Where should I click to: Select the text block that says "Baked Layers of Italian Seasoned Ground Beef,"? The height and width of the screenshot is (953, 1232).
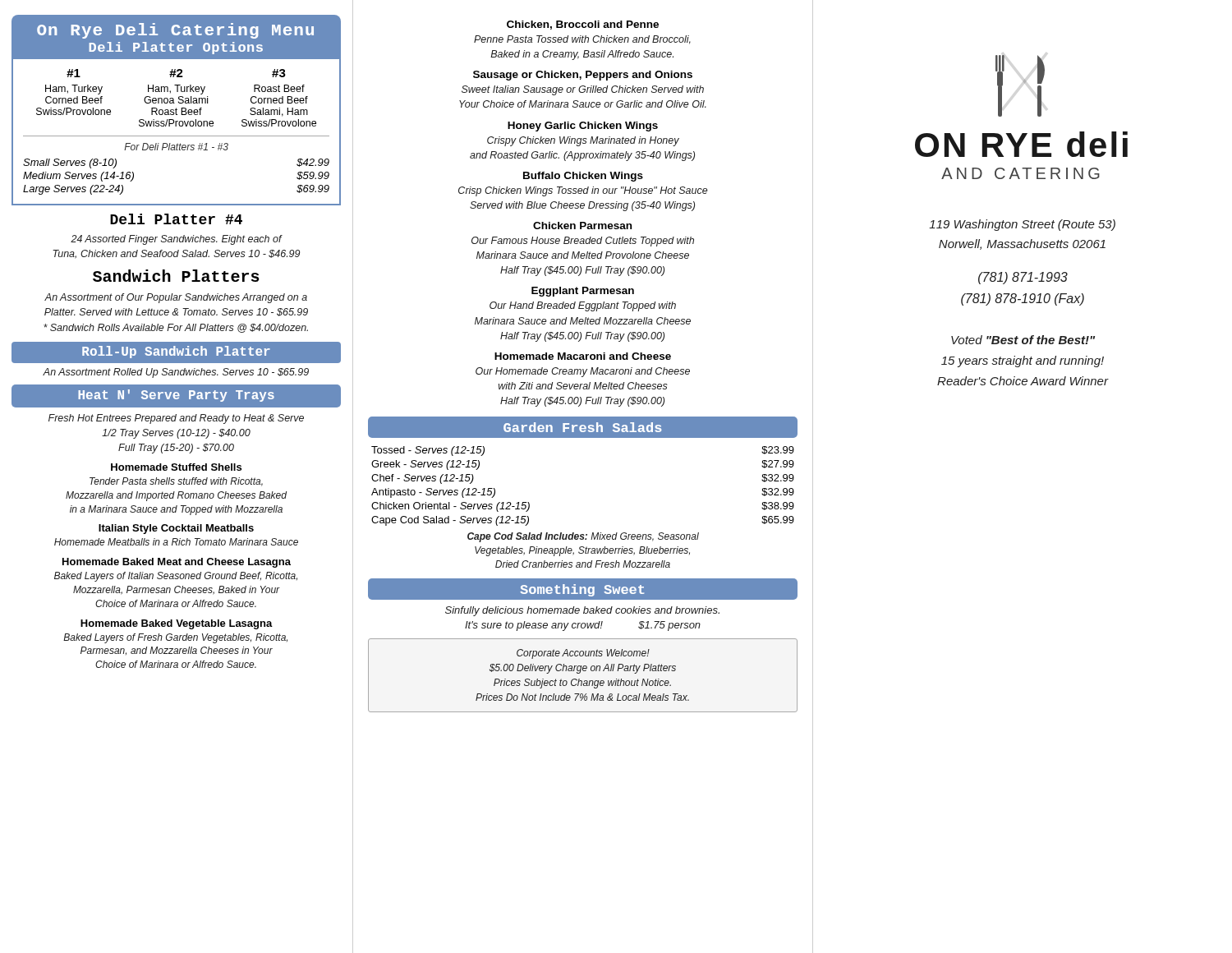tap(176, 590)
